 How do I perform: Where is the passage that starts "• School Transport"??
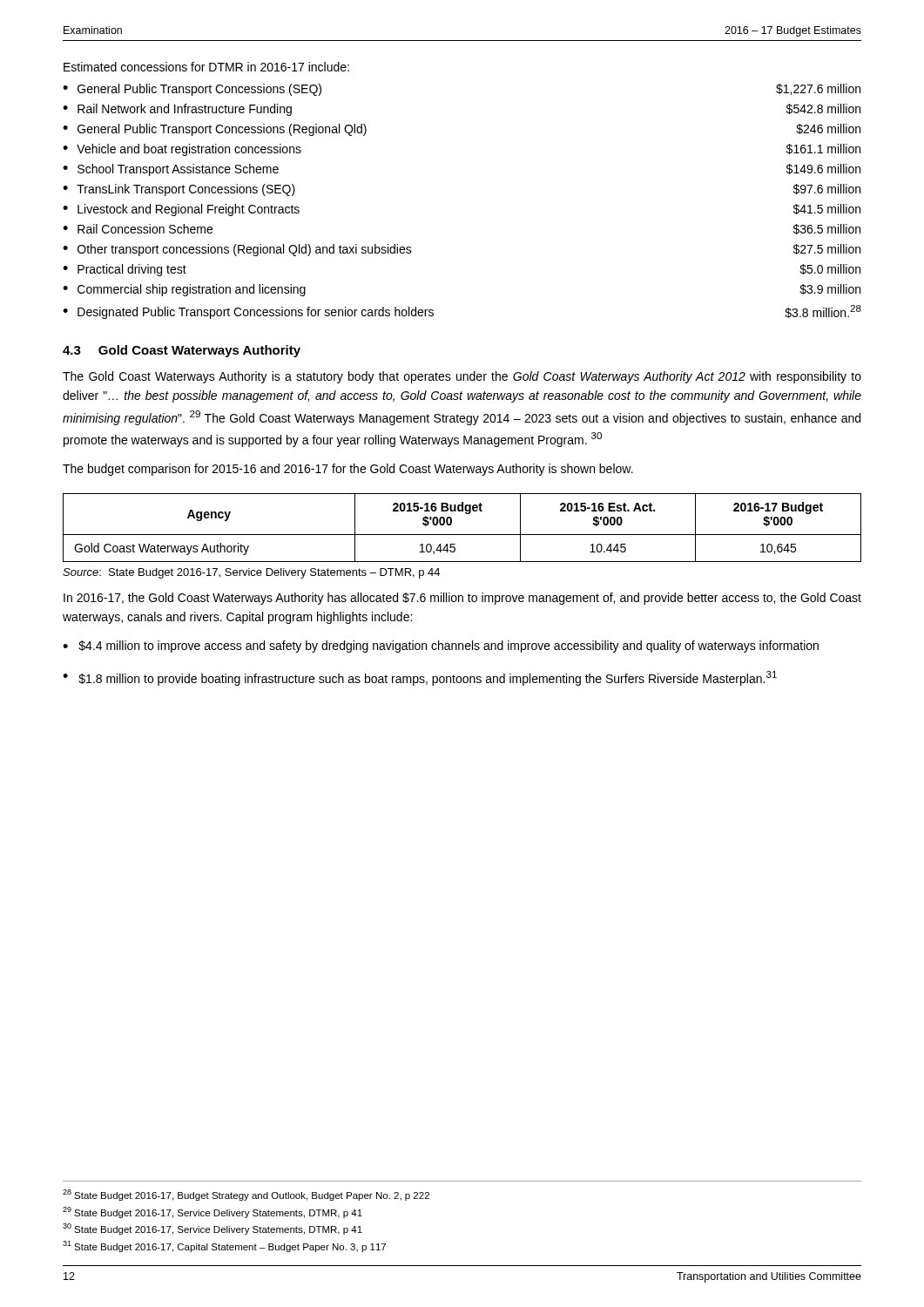[x=167, y=169]
